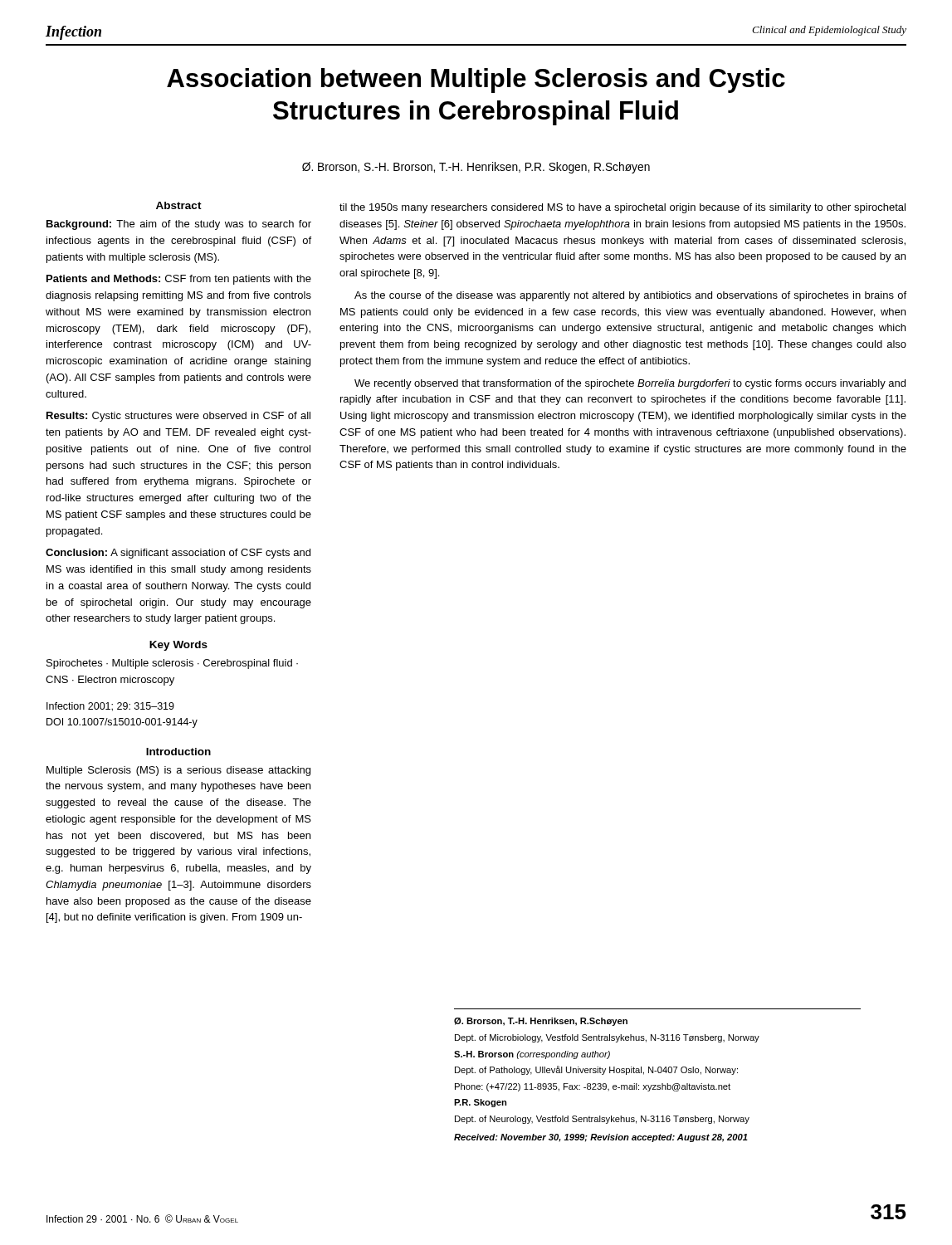
Task: Click on the element starting "til the 1950s many researchers considered MS"
Action: click(623, 336)
